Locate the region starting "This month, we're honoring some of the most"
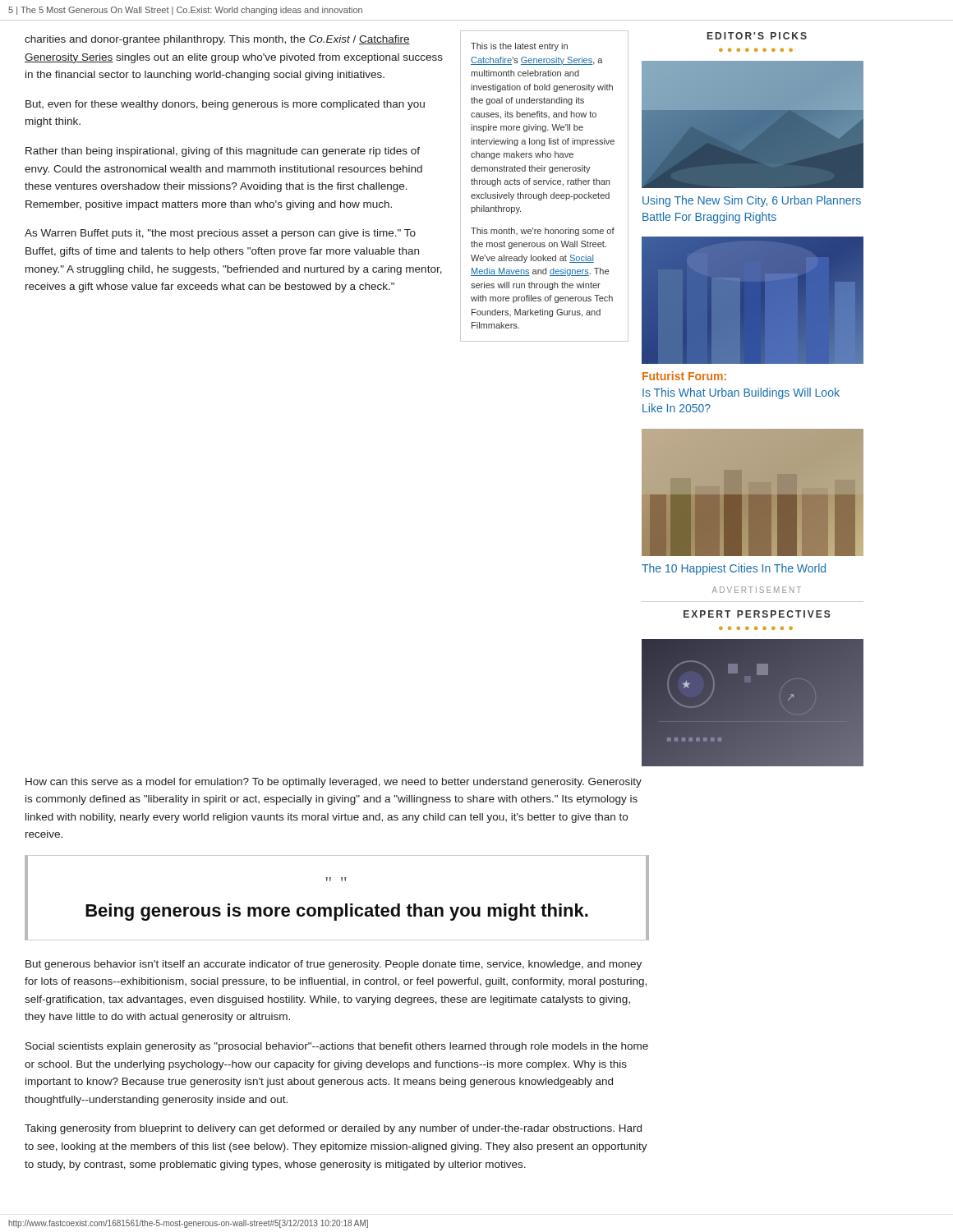Image resolution: width=953 pixels, height=1232 pixels. 542,278
